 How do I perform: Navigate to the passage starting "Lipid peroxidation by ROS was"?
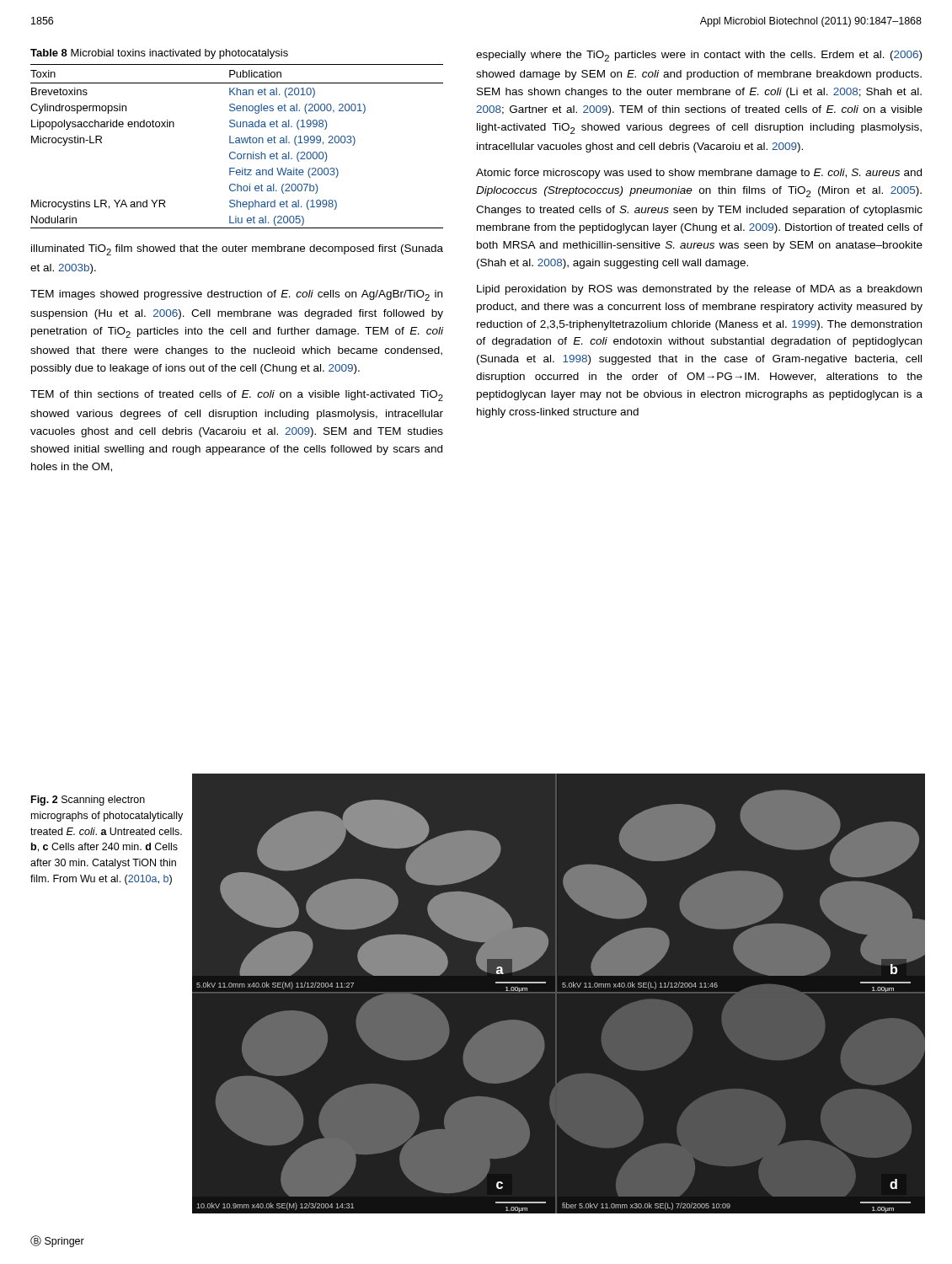click(x=699, y=350)
